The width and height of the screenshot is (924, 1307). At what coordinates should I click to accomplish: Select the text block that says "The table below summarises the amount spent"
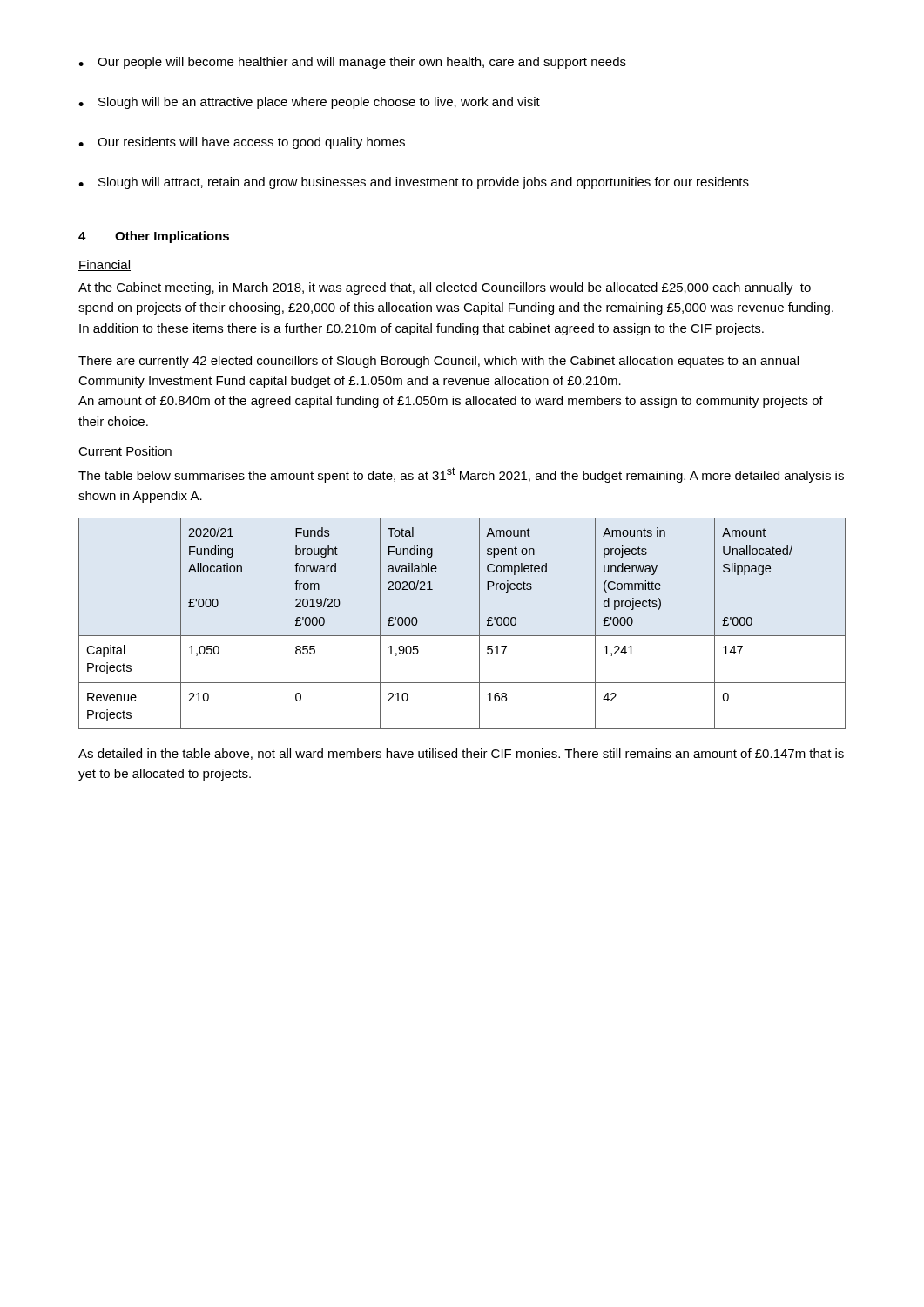tap(461, 484)
